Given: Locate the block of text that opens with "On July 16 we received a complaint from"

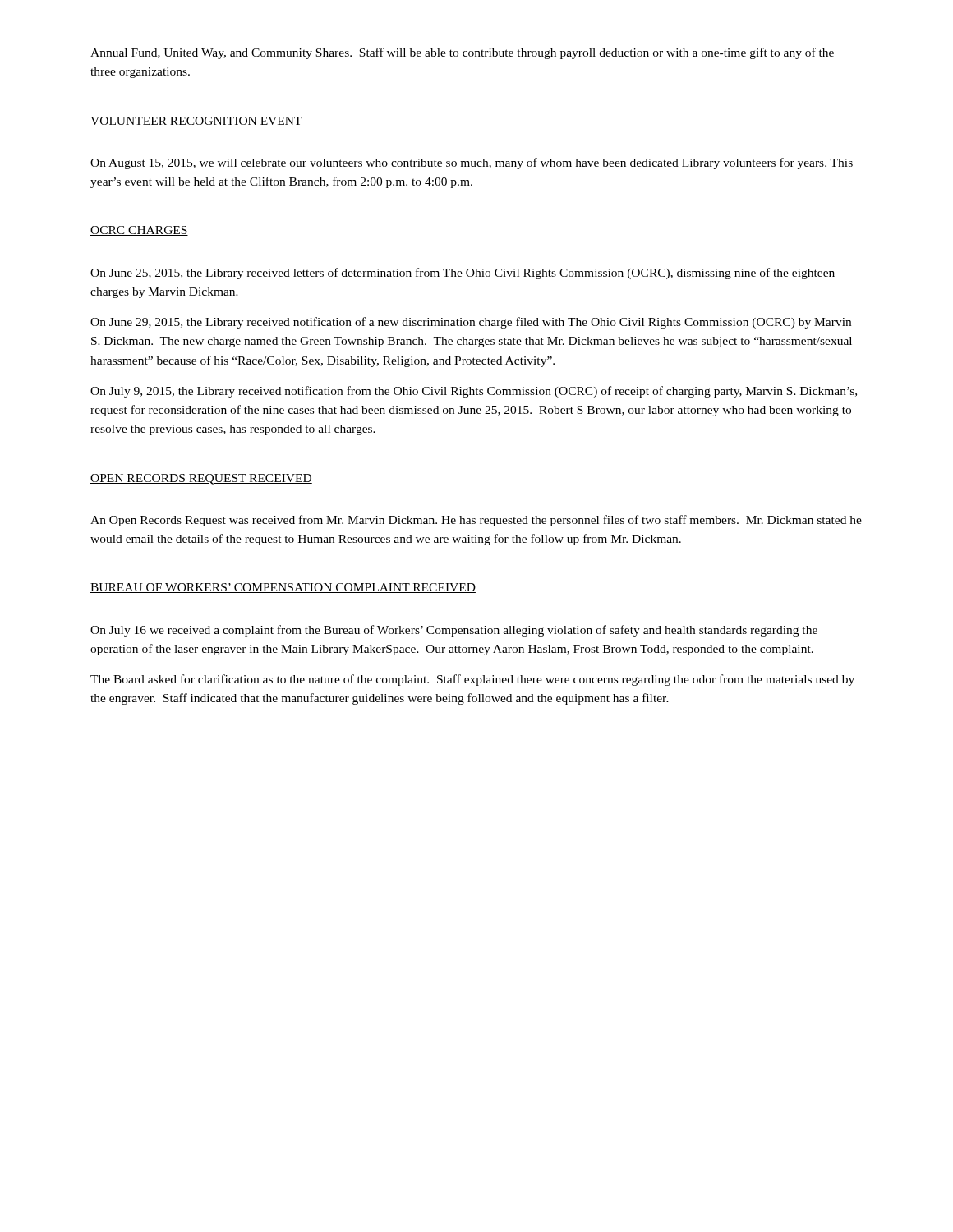Looking at the screenshot, I should [x=476, y=639].
